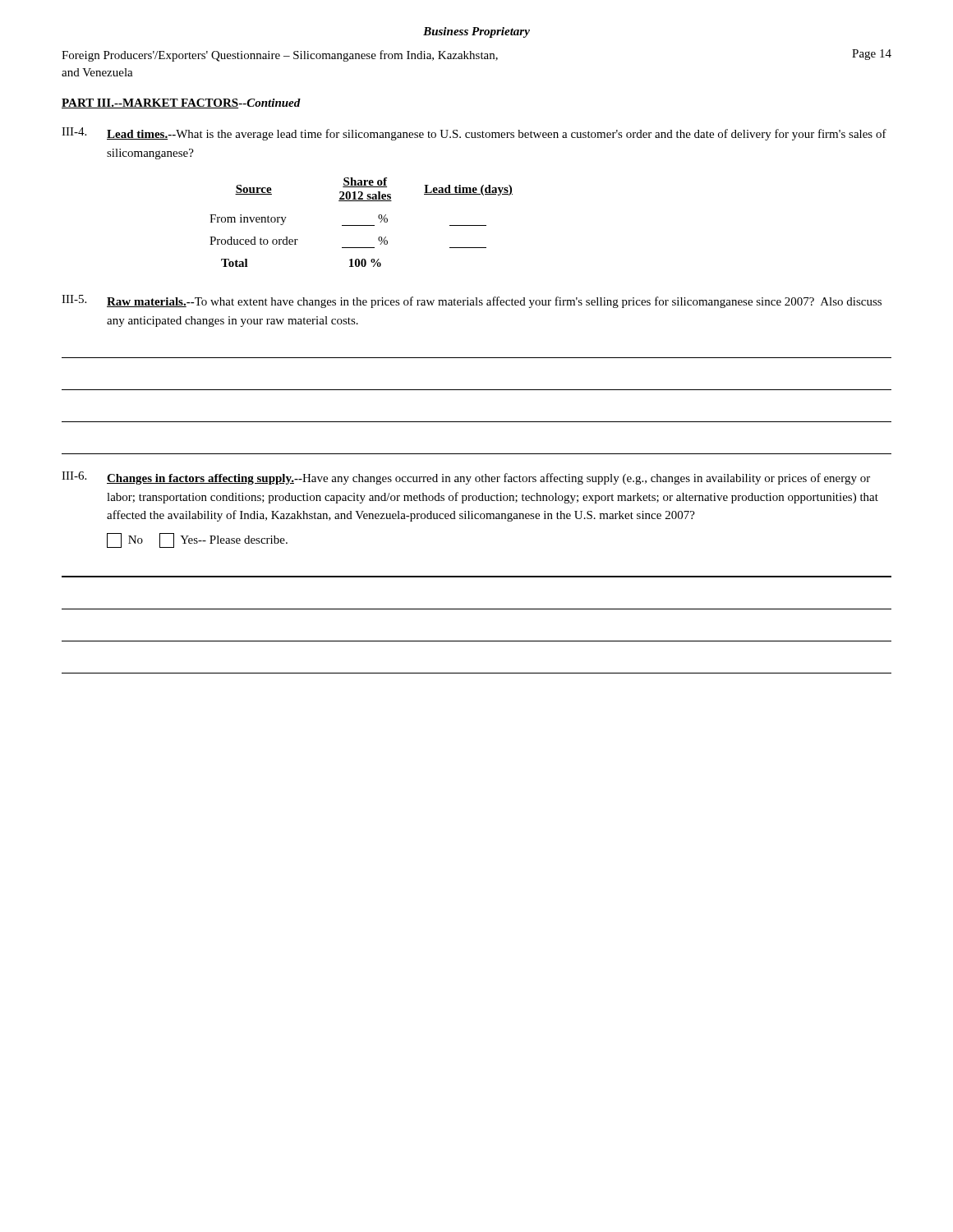953x1232 pixels.
Task: Where is the passage that starts "Foreign Producers'/Exporters' Questionnaire – Silicomanganese from"?
Action: click(476, 64)
